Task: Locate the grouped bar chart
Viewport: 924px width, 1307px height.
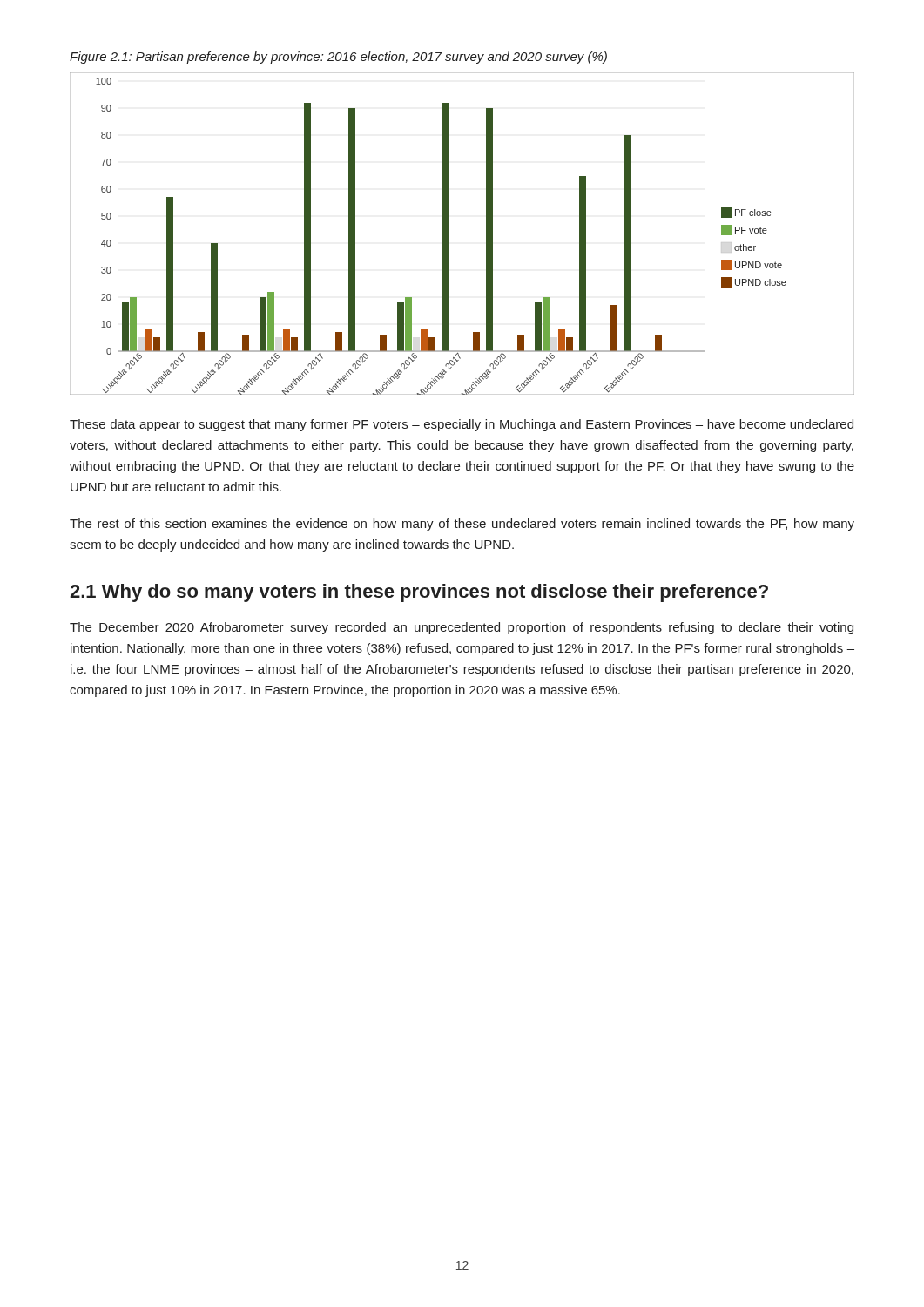Action: point(462,233)
